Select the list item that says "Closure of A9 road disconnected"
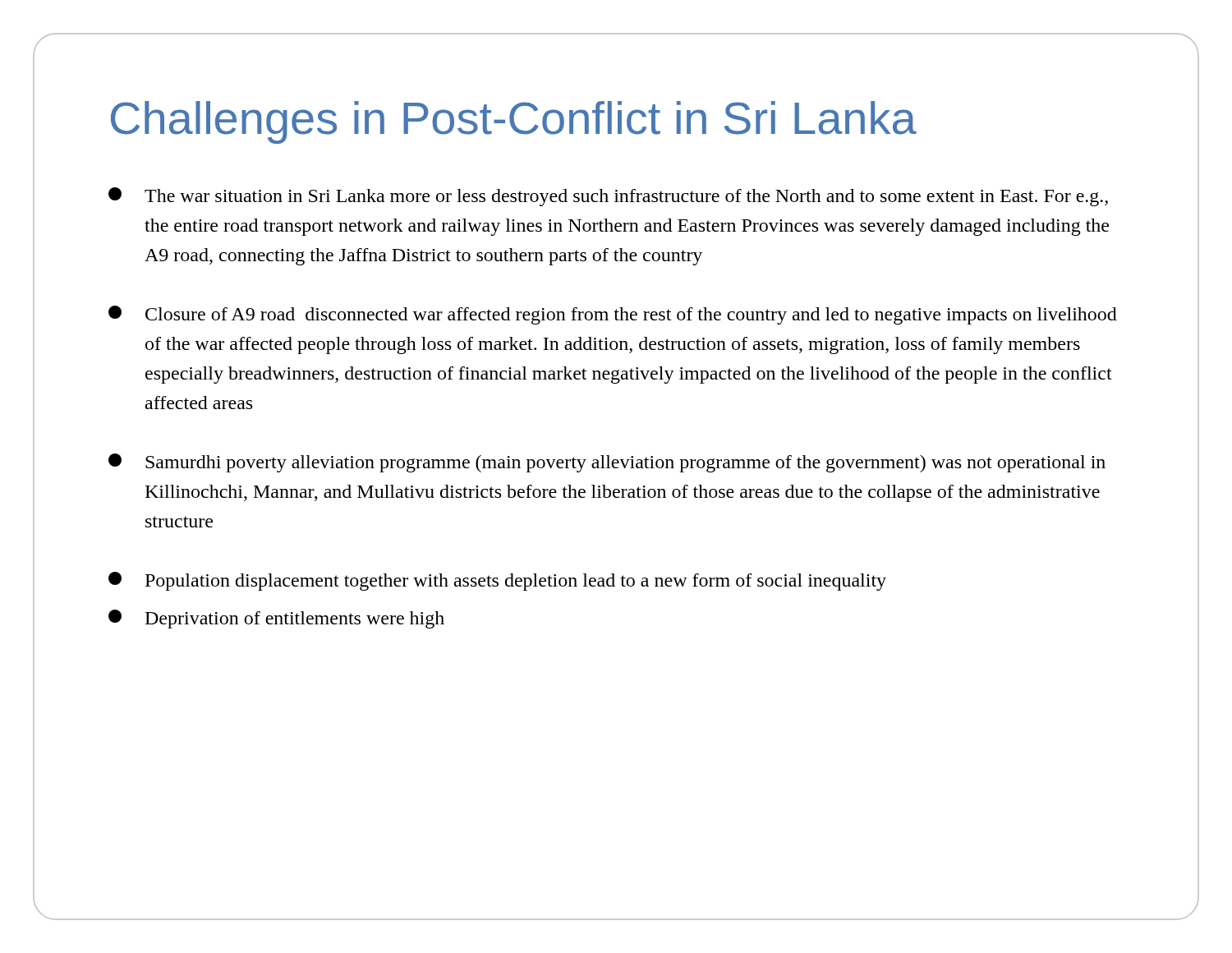1232x953 pixels. point(616,359)
